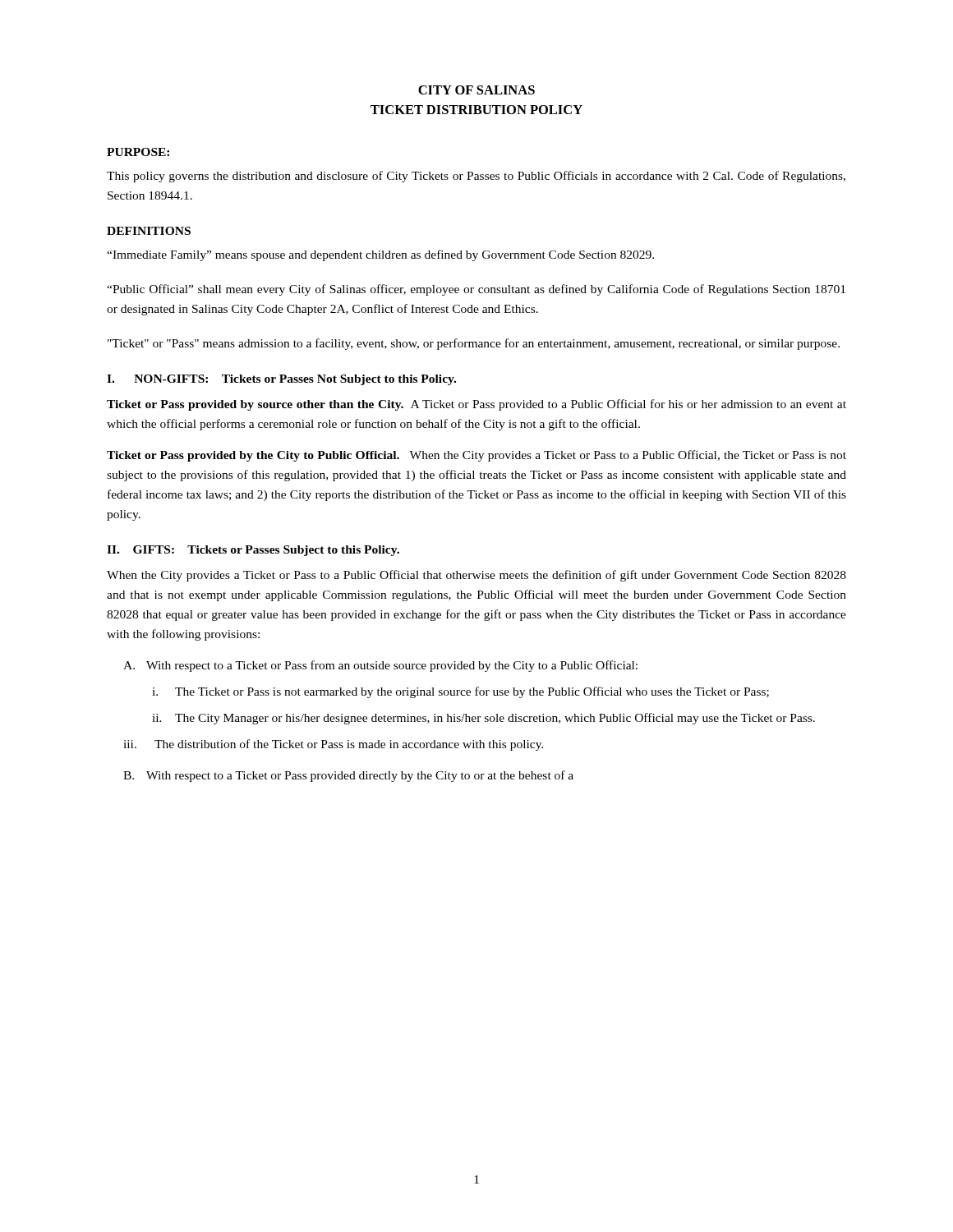Locate the block of text that opens with "This policy governs"

click(x=476, y=185)
